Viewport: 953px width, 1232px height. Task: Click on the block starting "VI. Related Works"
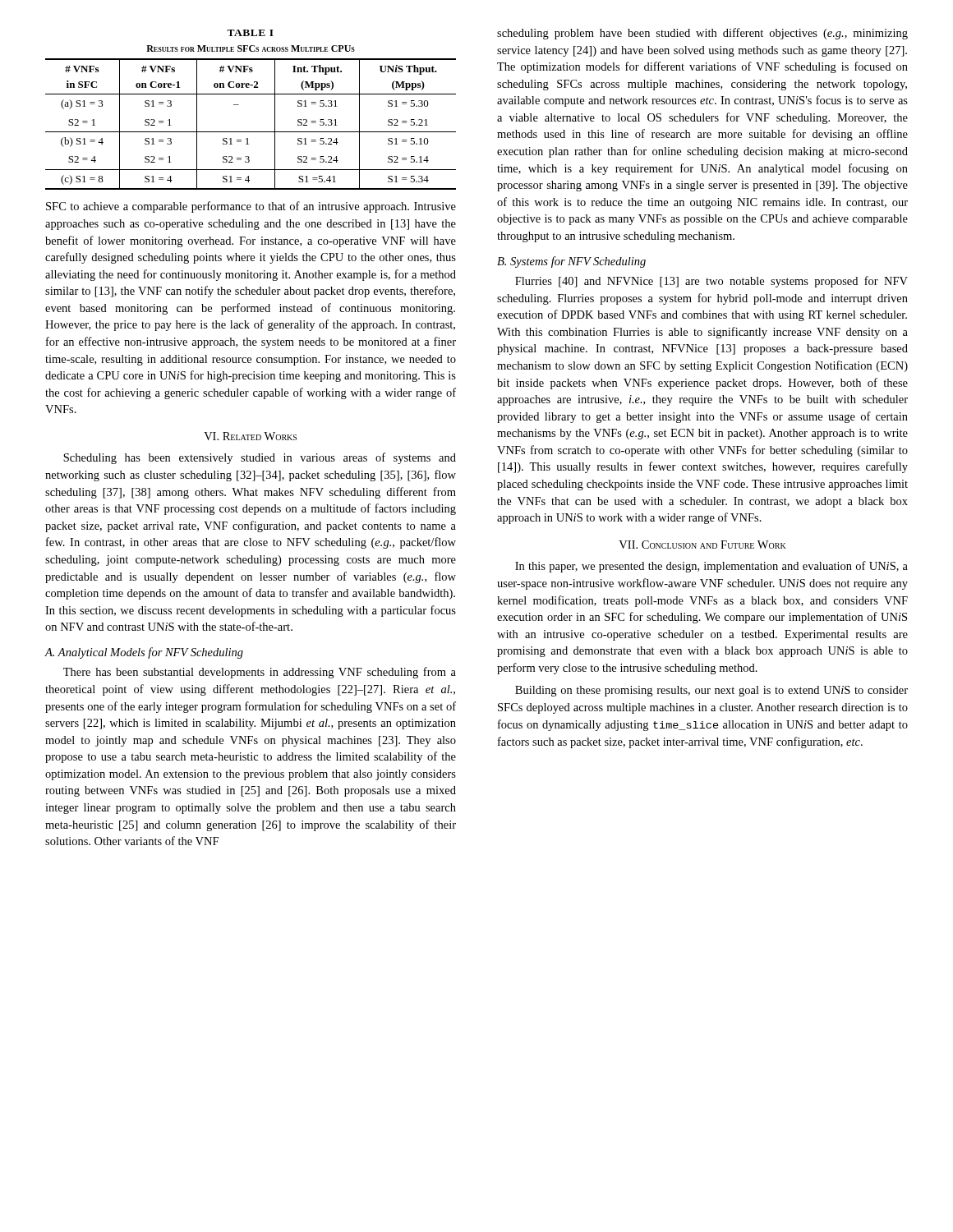coord(251,436)
